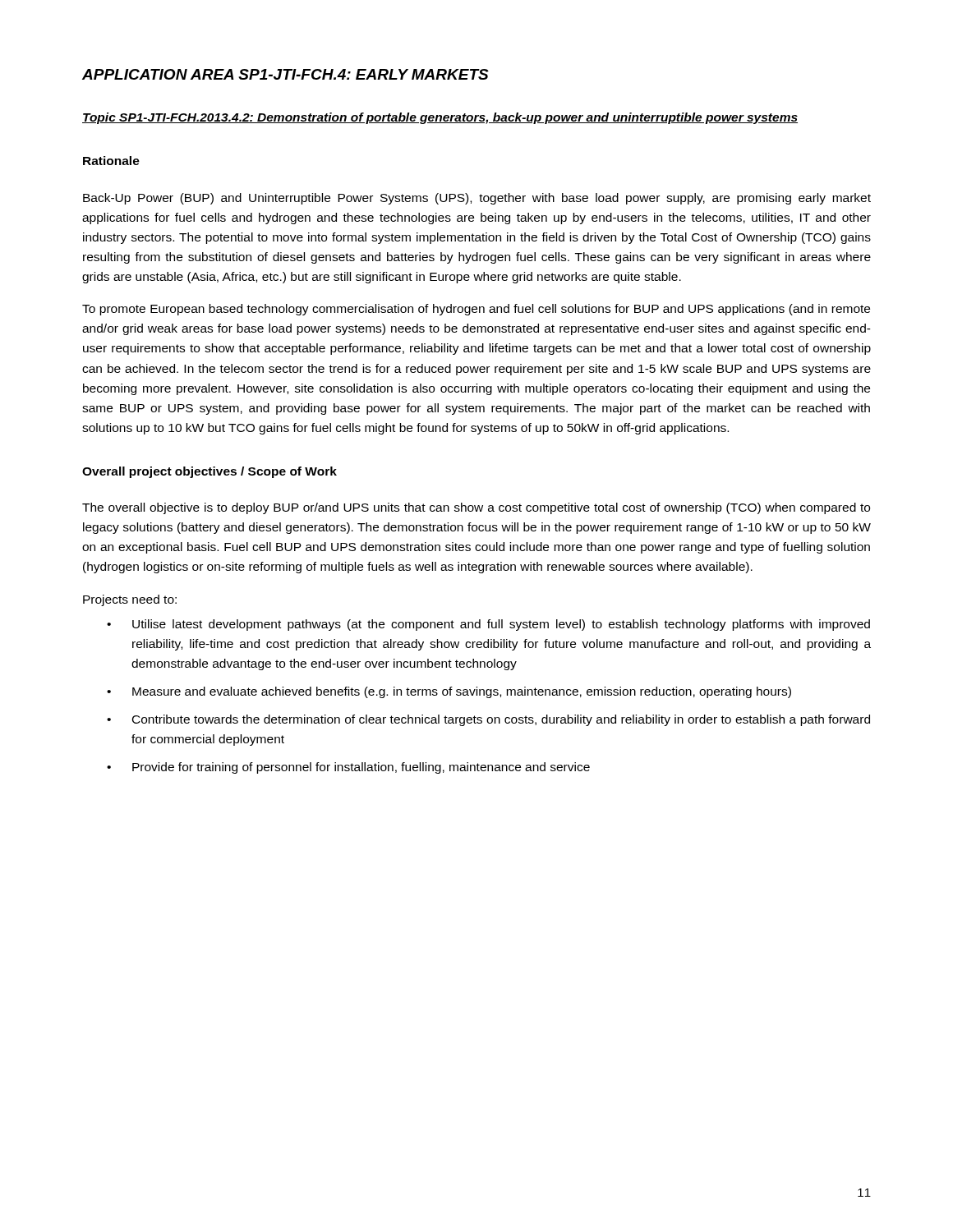The image size is (953, 1232).
Task: Select the text block with the text "Back-Up Power (BUP) and Uninterruptible"
Action: pyautogui.click(x=476, y=237)
